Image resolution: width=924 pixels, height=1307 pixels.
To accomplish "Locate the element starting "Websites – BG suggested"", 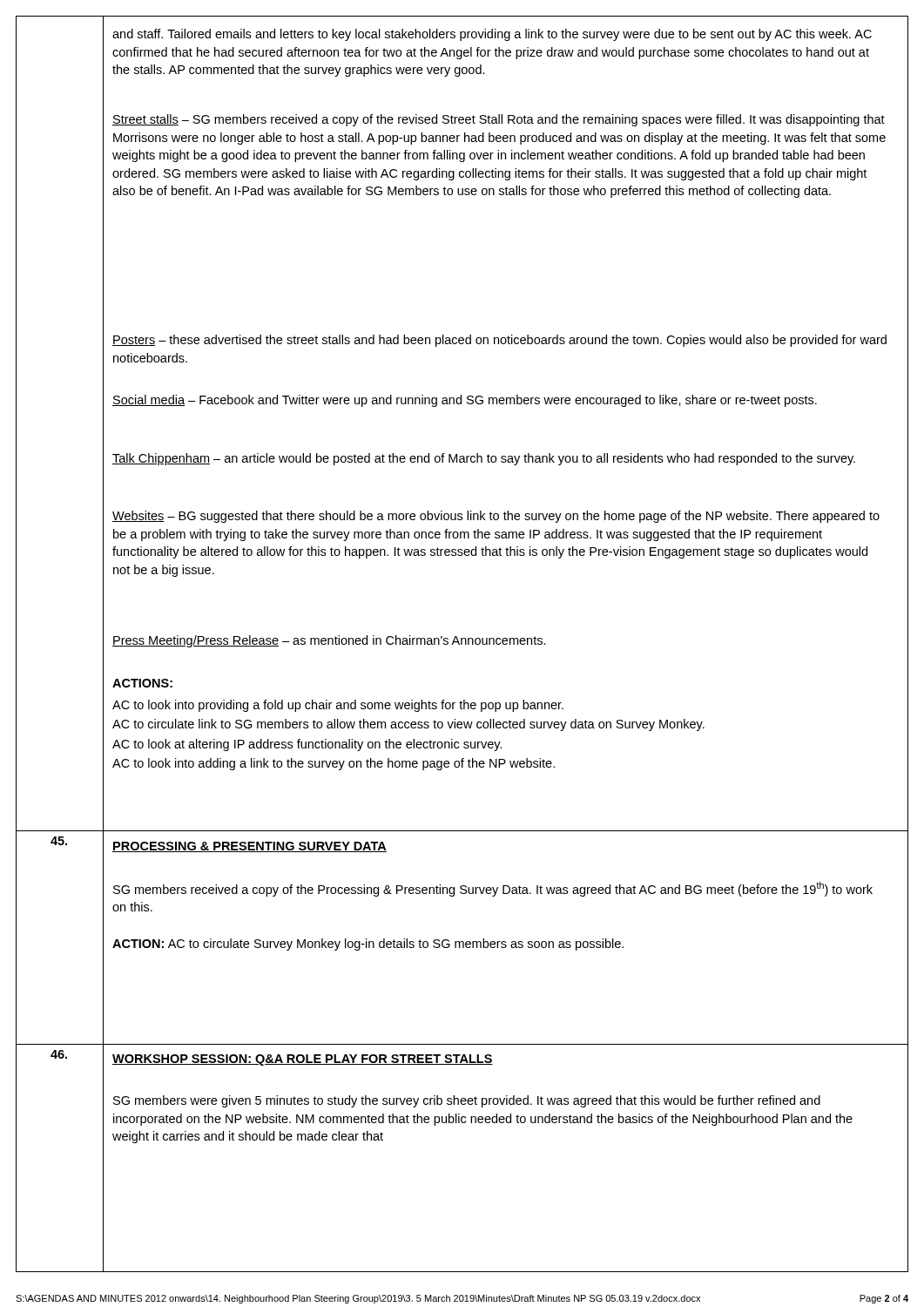I will [500, 543].
